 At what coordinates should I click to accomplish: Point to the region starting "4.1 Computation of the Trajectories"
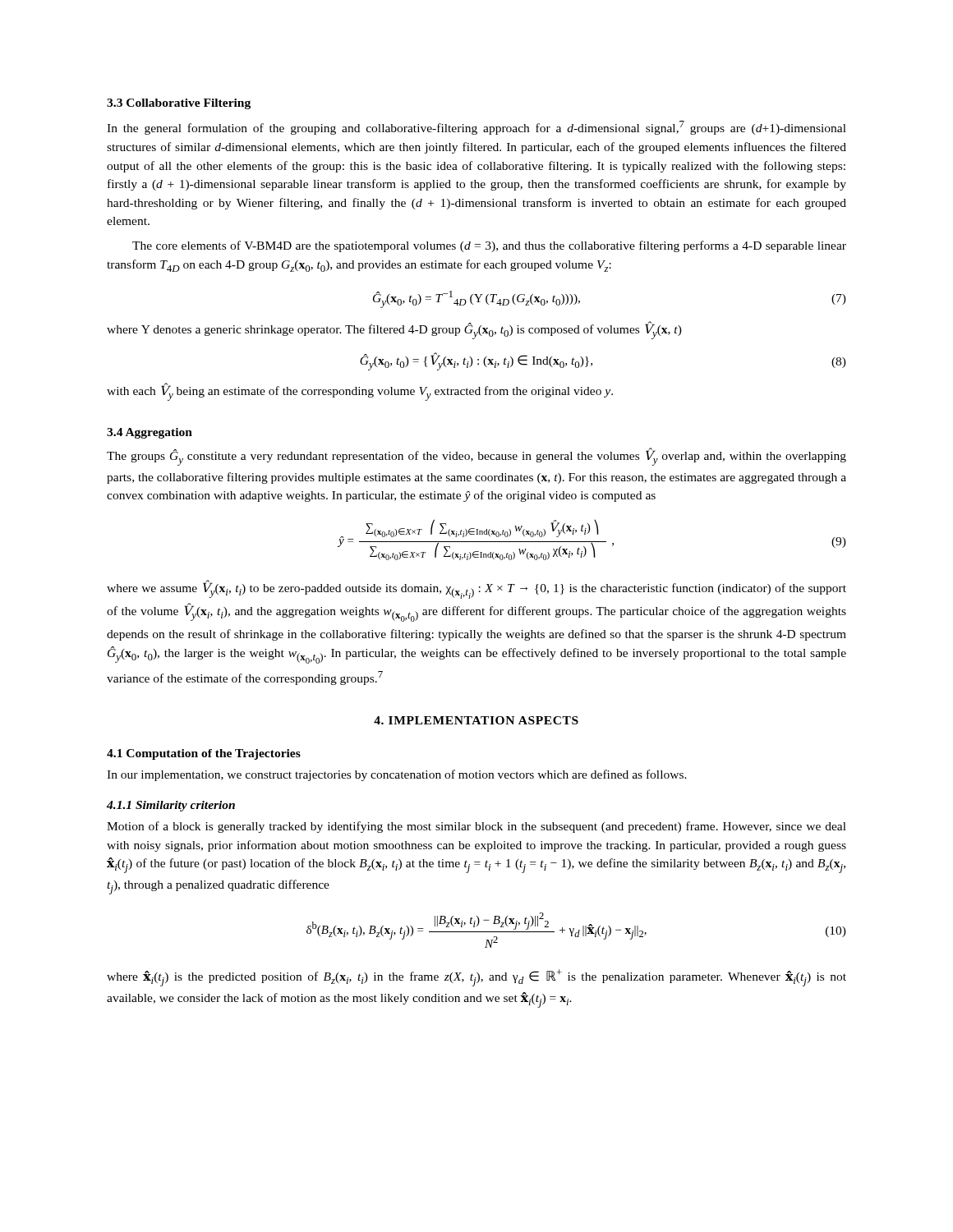(204, 753)
